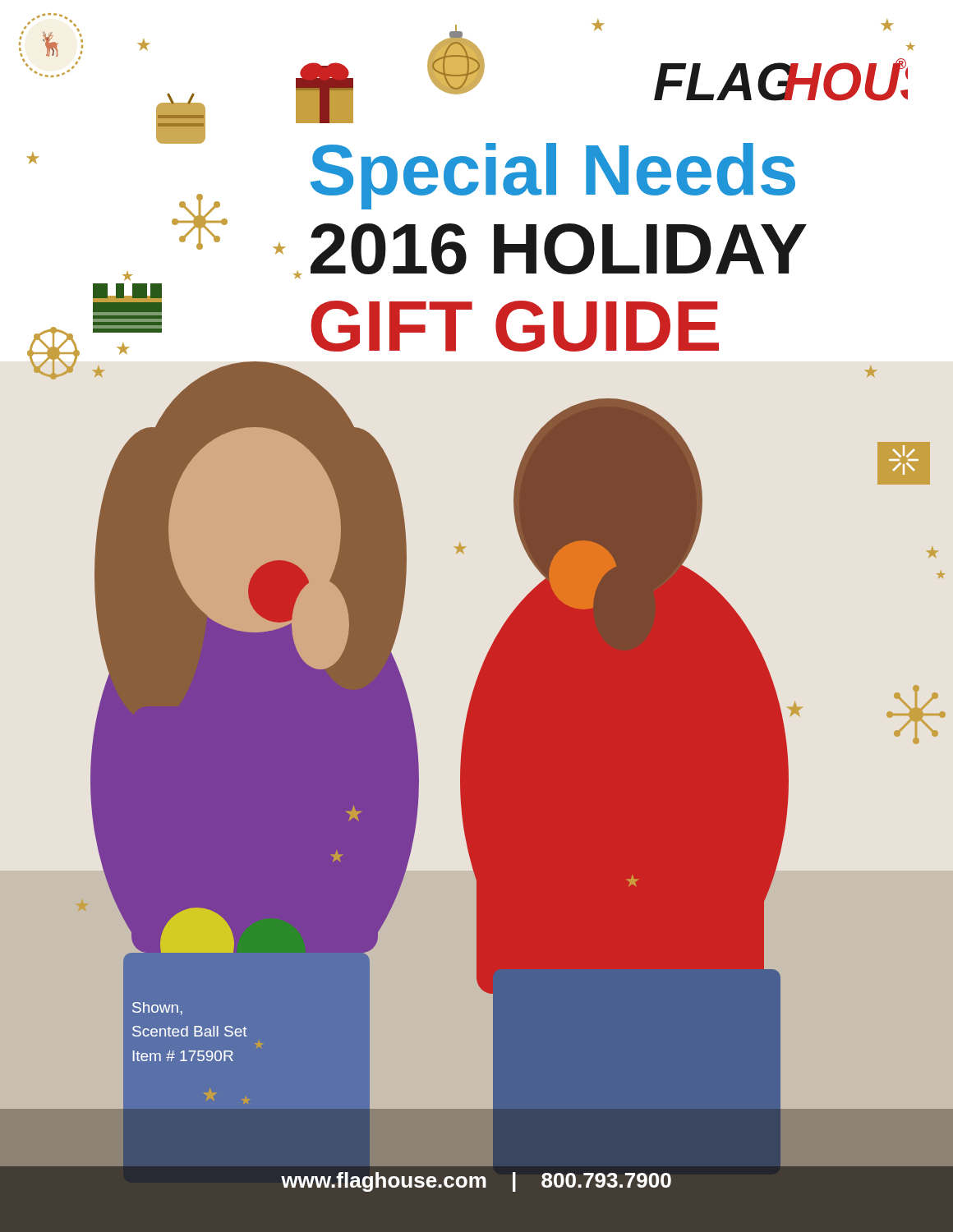Point to the caption beginning "Shown, Scented Ball Set Item #"
Viewport: 953px width, 1232px height.
point(189,1031)
